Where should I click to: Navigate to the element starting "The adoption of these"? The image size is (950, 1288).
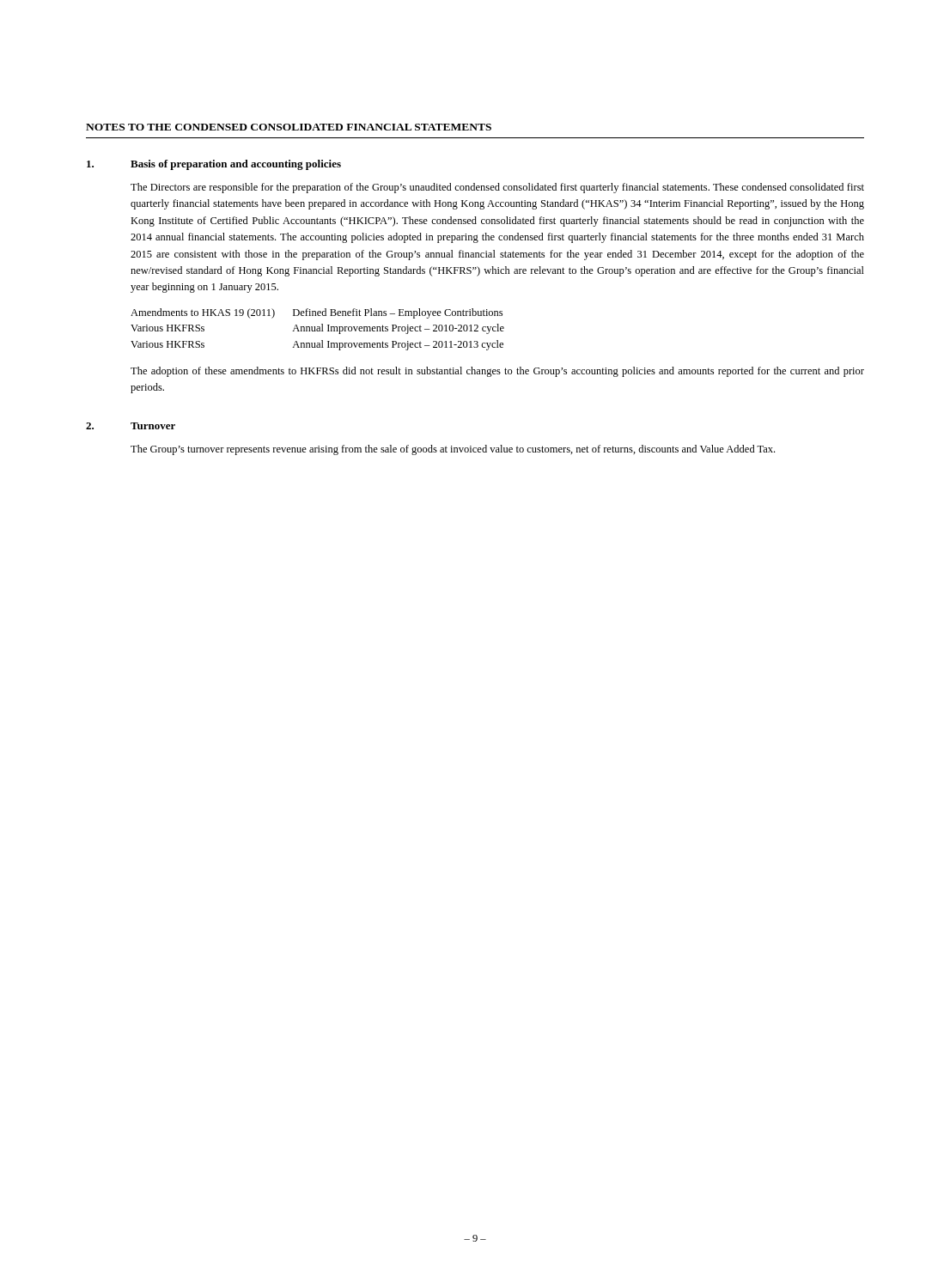click(x=497, y=379)
